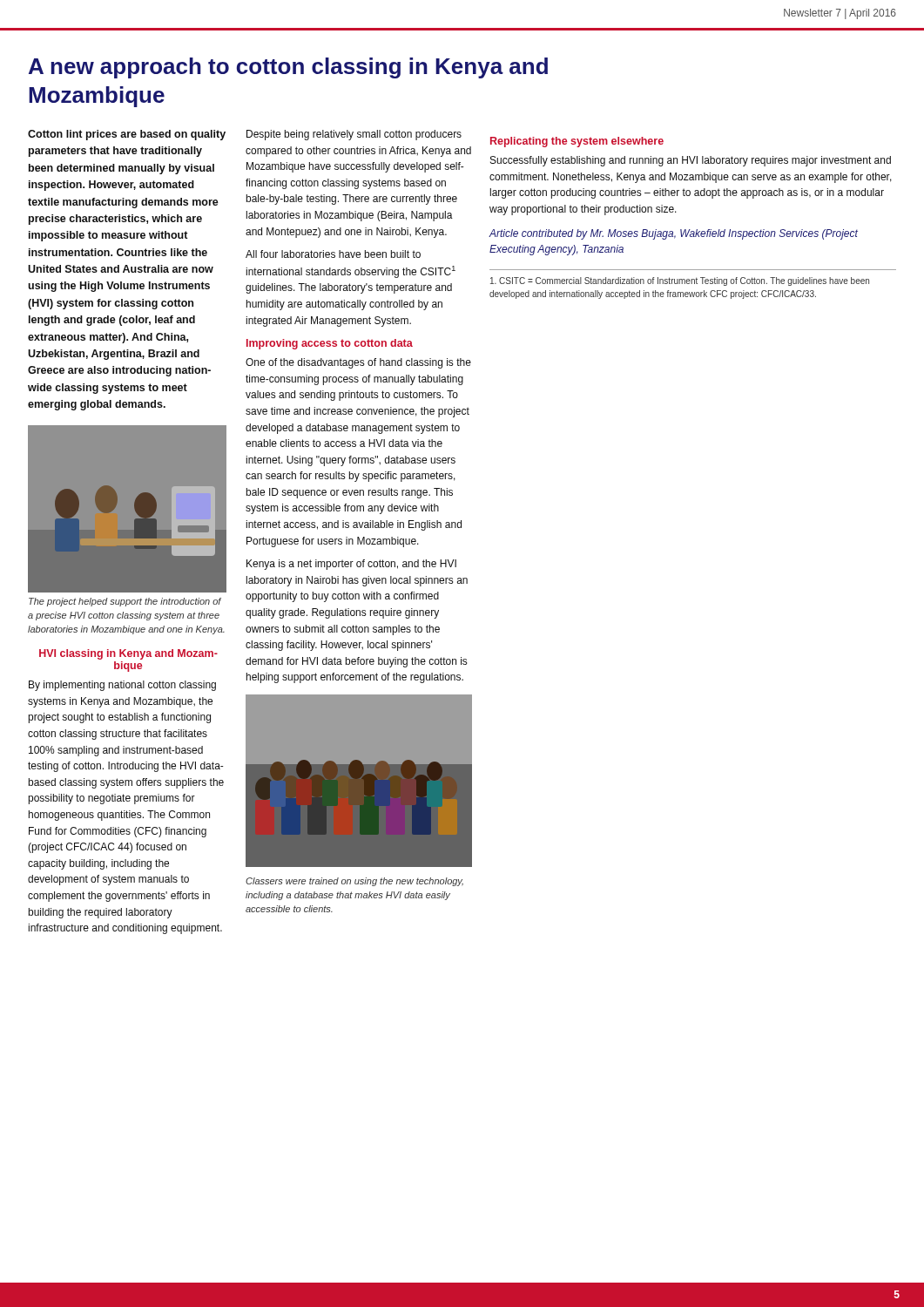Screen dimensions: 1307x924
Task: Click the title
Action: coord(289,80)
